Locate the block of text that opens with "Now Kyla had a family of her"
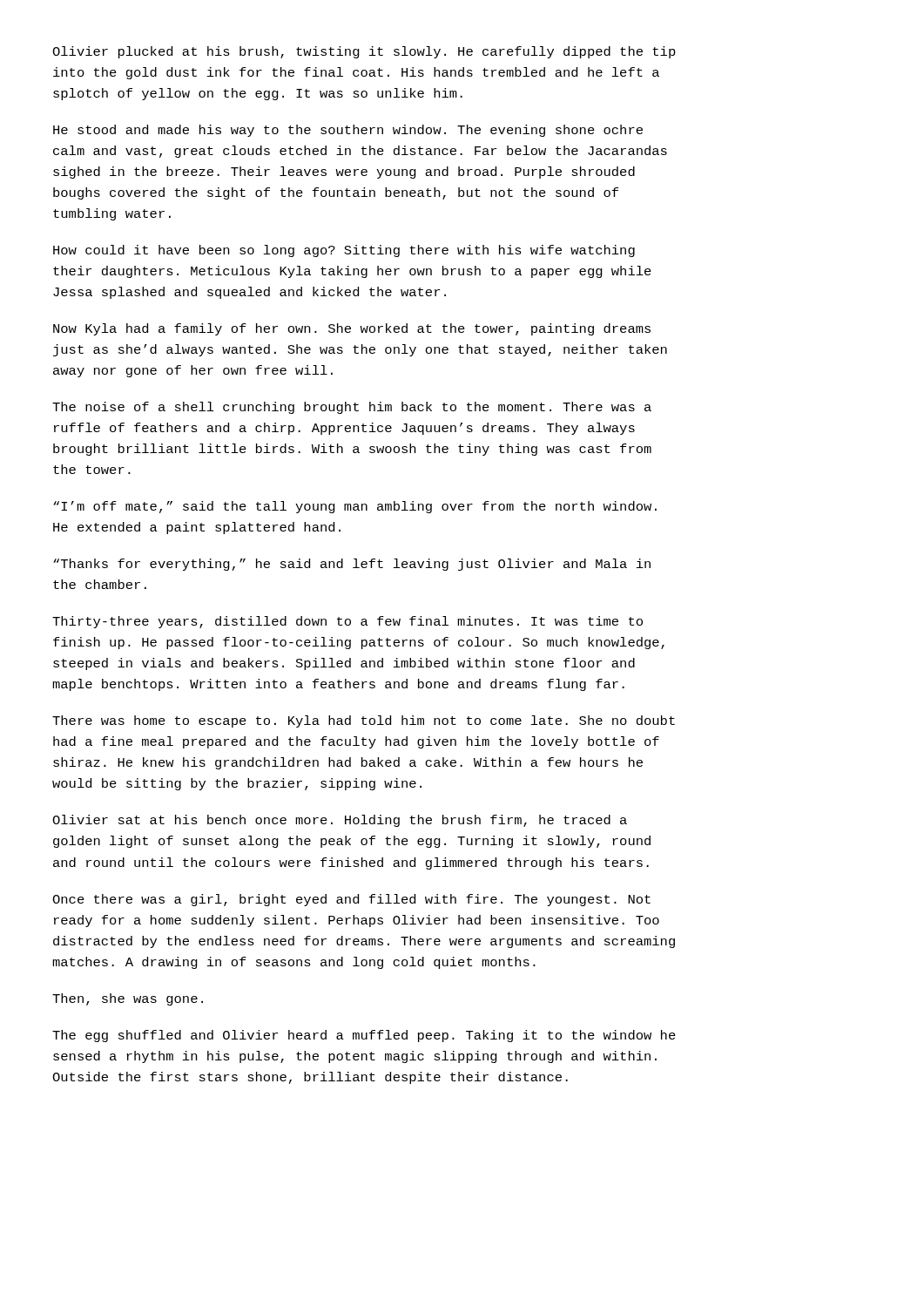Viewport: 924px width, 1307px height. [360, 350]
